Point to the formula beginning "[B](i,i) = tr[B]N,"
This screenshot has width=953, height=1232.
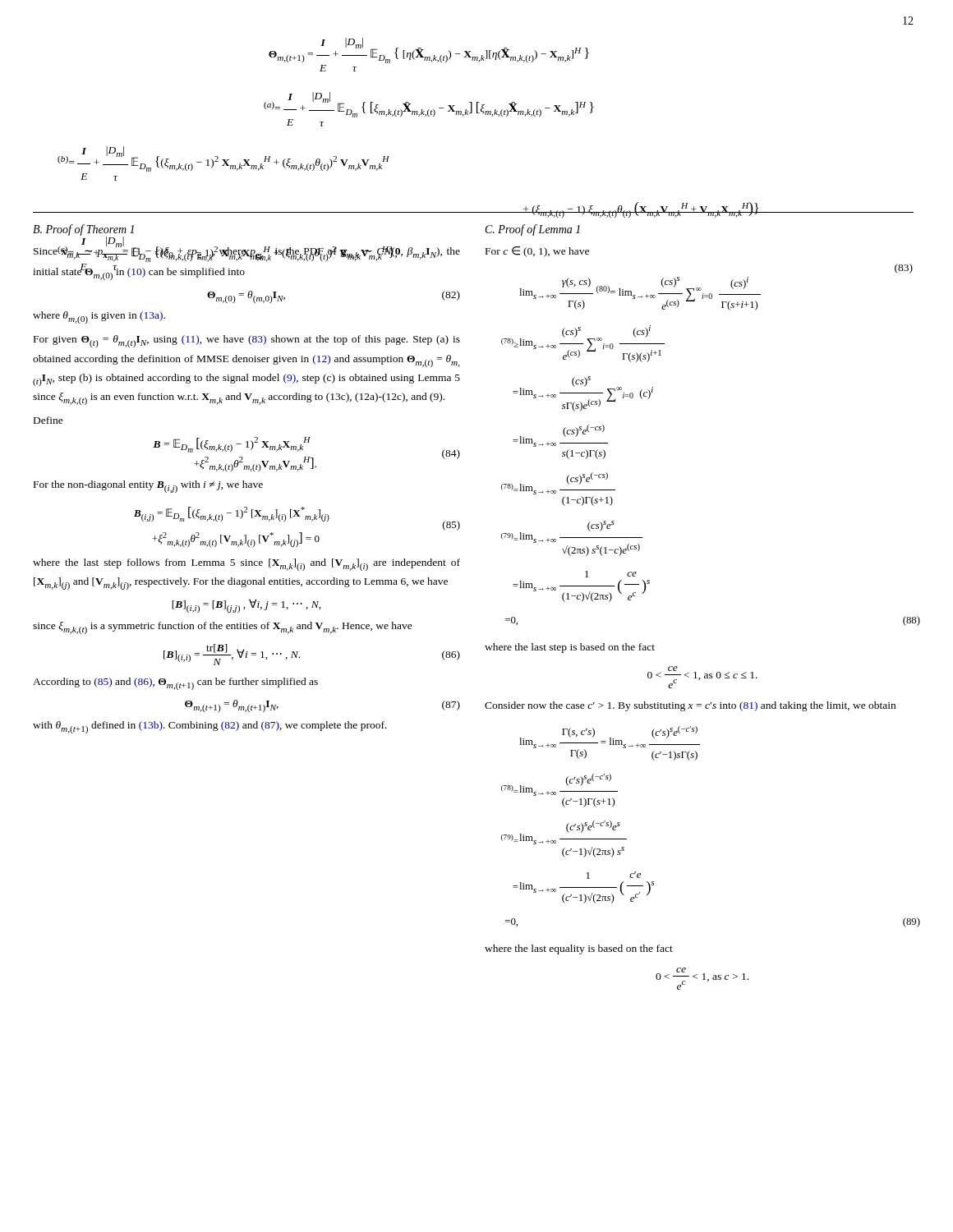(x=246, y=655)
